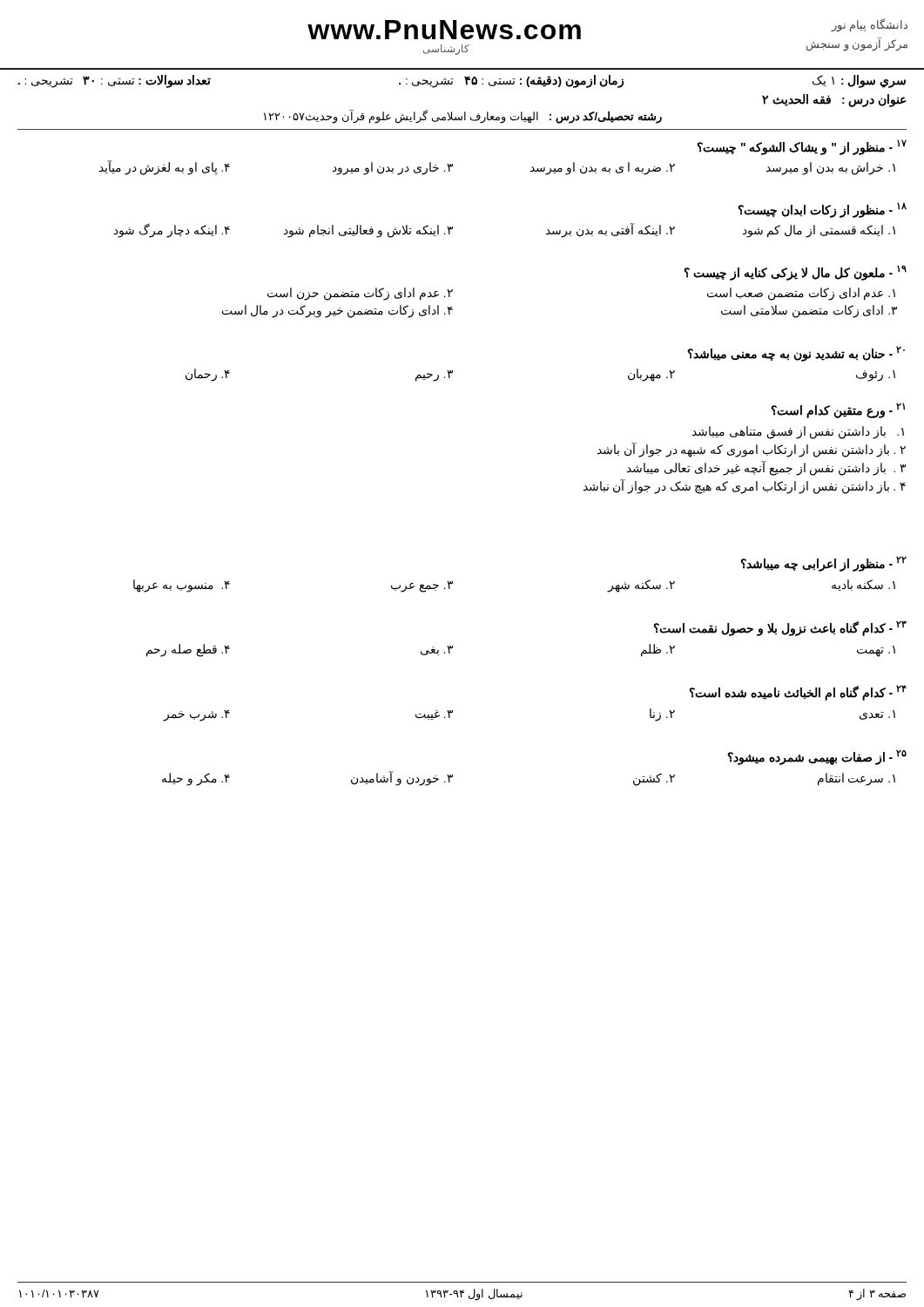Find the text block starting "۲۰ - حنان به تشدید نون به چه"

796,354
